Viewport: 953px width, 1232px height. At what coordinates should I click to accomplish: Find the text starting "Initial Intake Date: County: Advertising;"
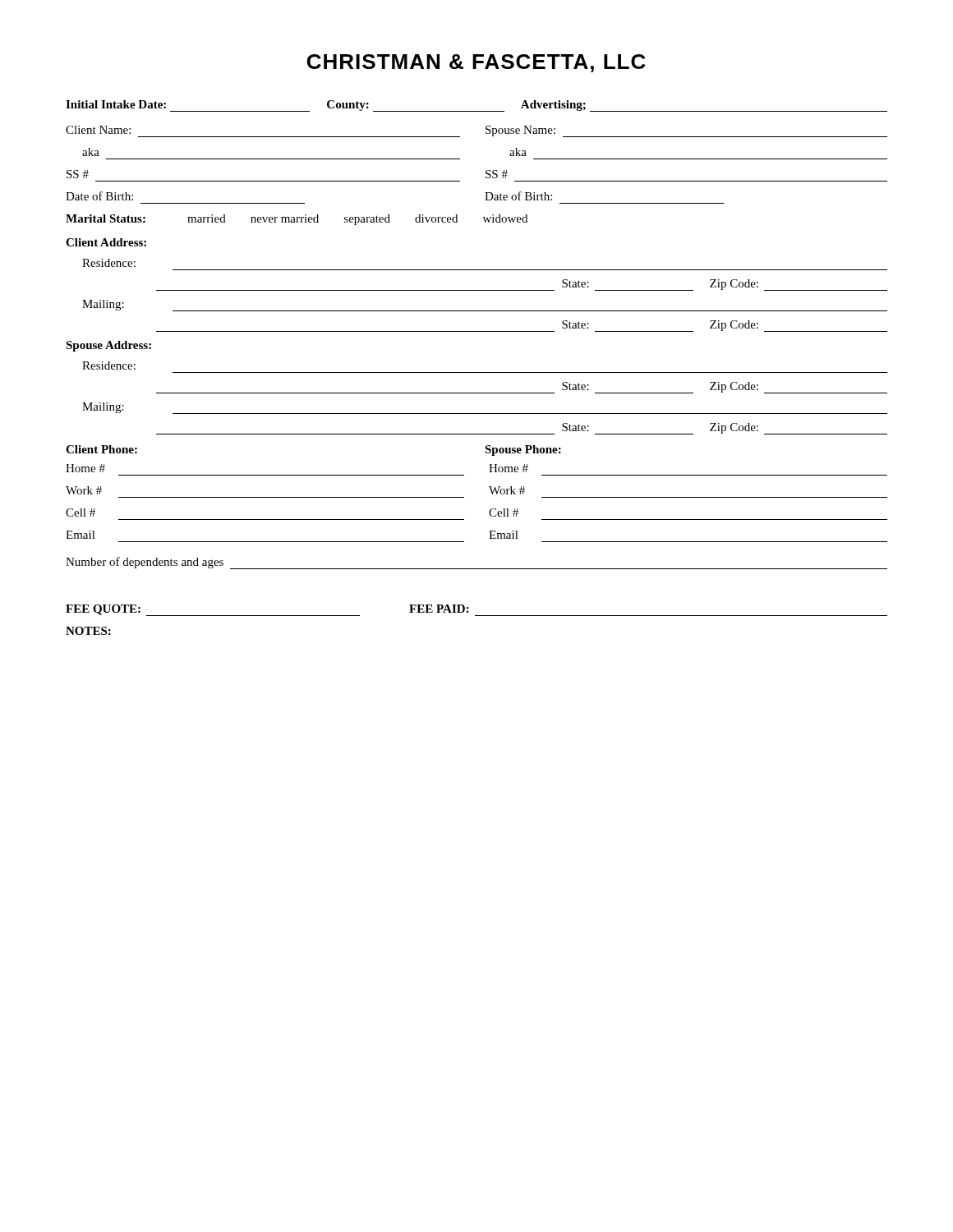coord(476,105)
